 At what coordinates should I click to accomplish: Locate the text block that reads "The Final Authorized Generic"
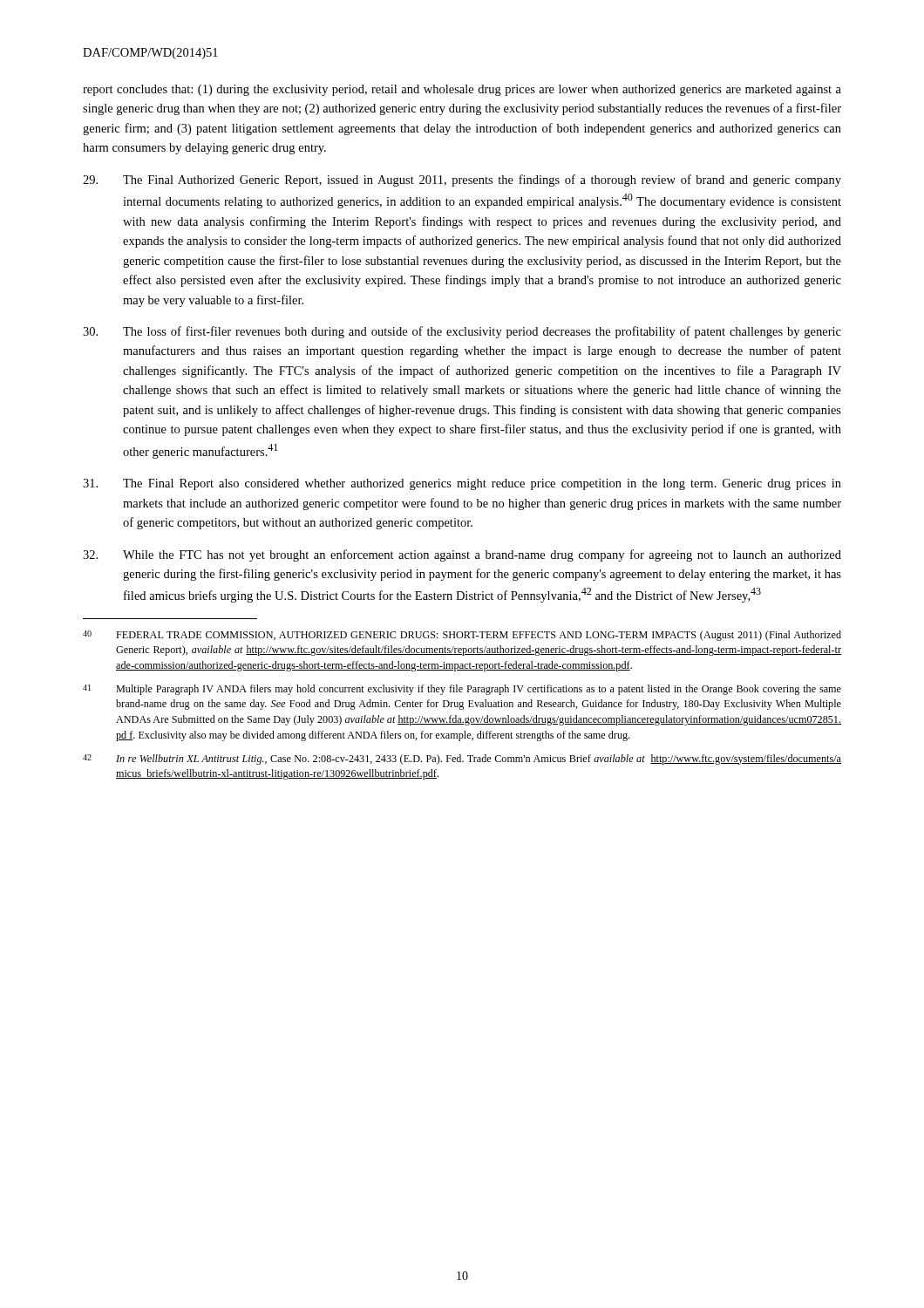tap(462, 240)
